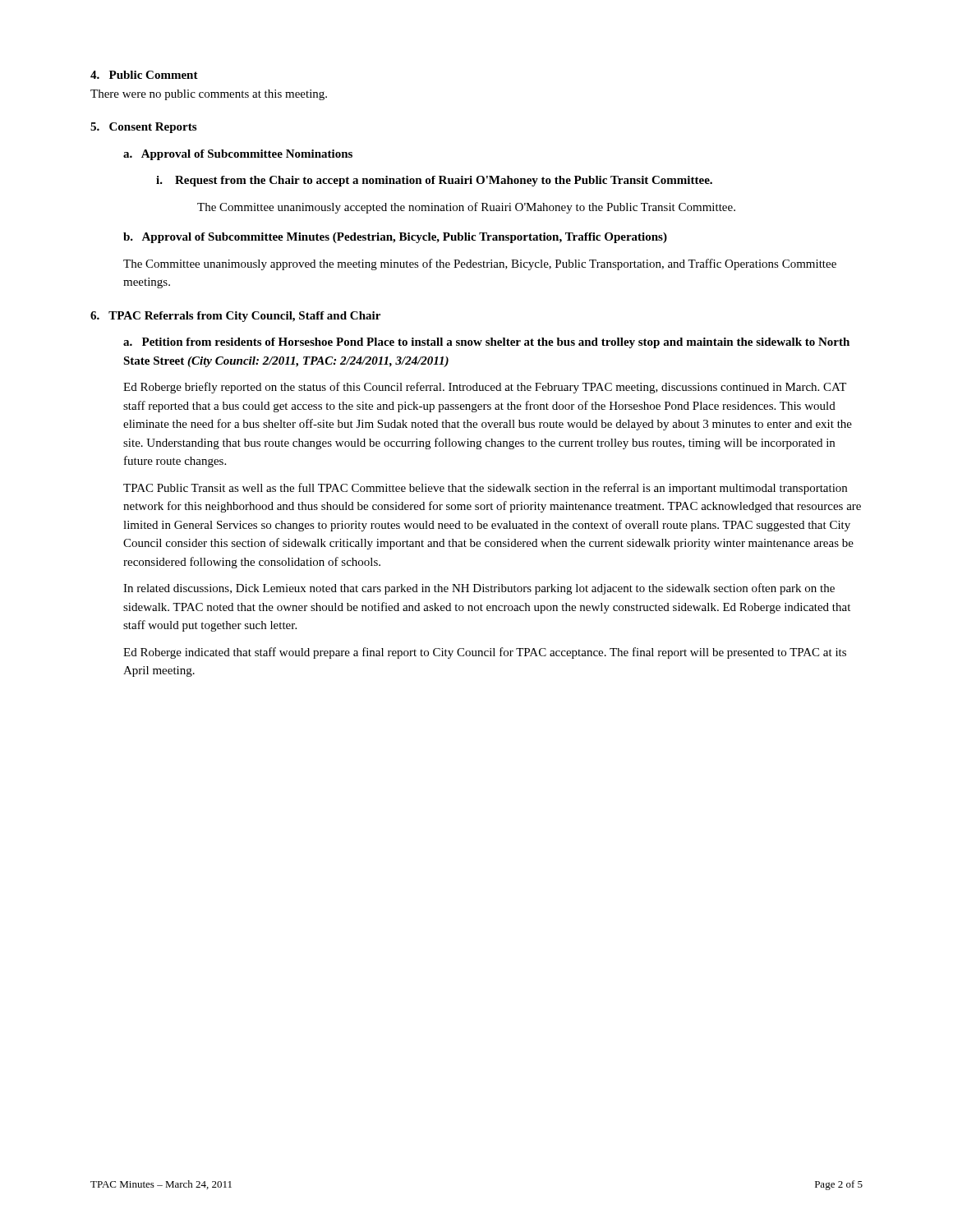The width and height of the screenshot is (953, 1232).
Task: Select the text block starting "5. Consent Reports"
Action: click(476, 204)
